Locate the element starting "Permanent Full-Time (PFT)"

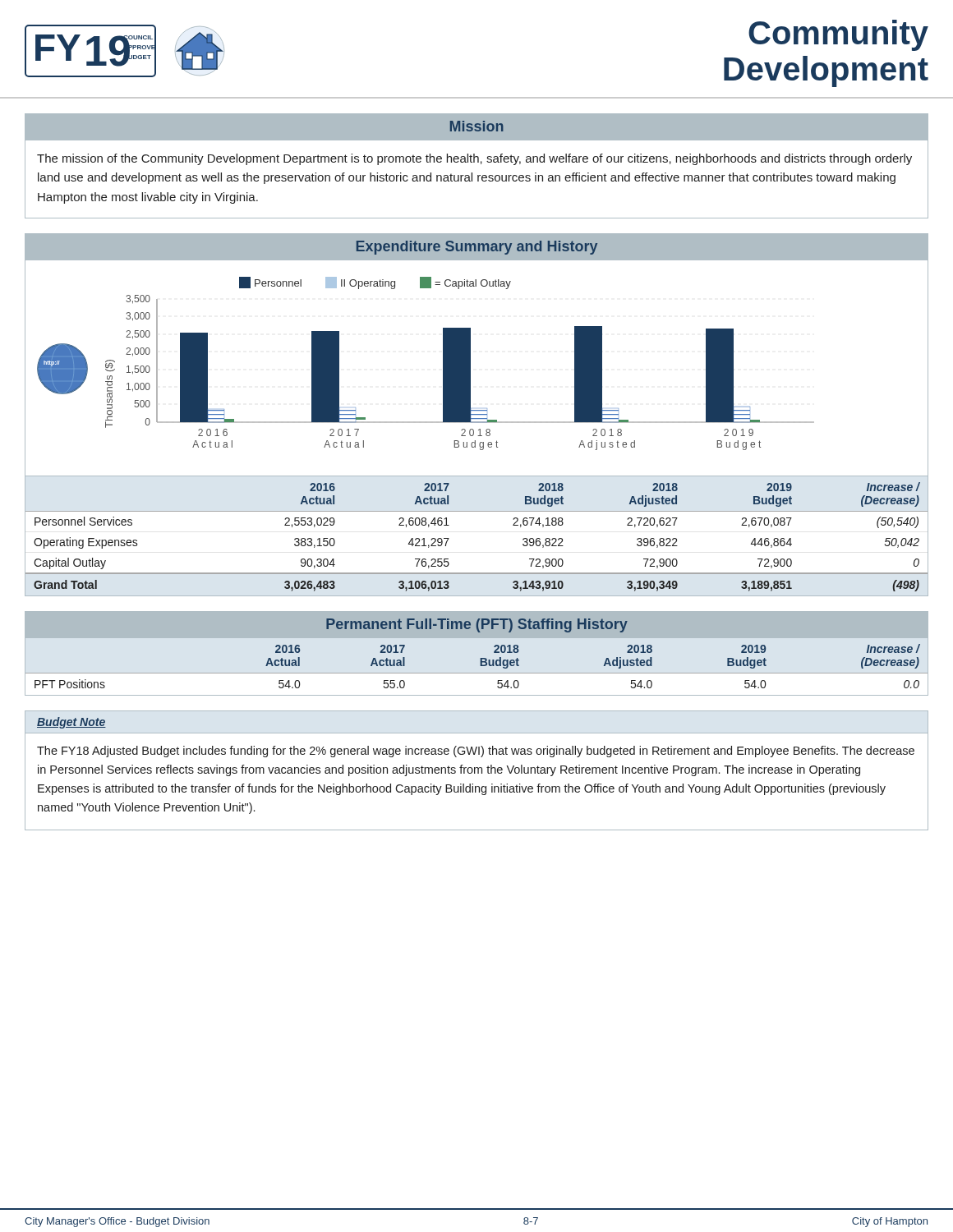click(476, 624)
